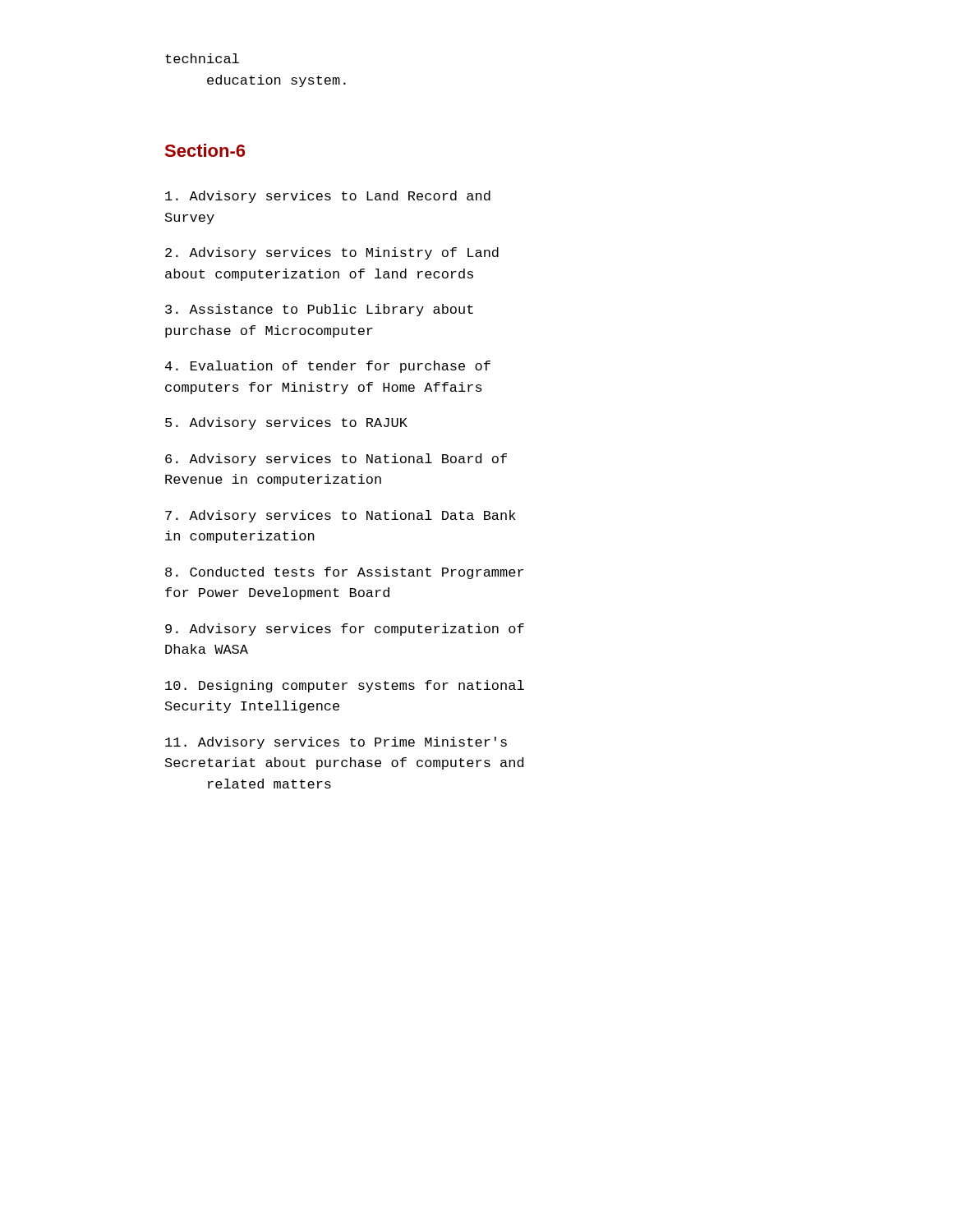Locate the text block starting "8. Conducted tests for Assistant"
The height and width of the screenshot is (1232, 953).
click(x=345, y=583)
